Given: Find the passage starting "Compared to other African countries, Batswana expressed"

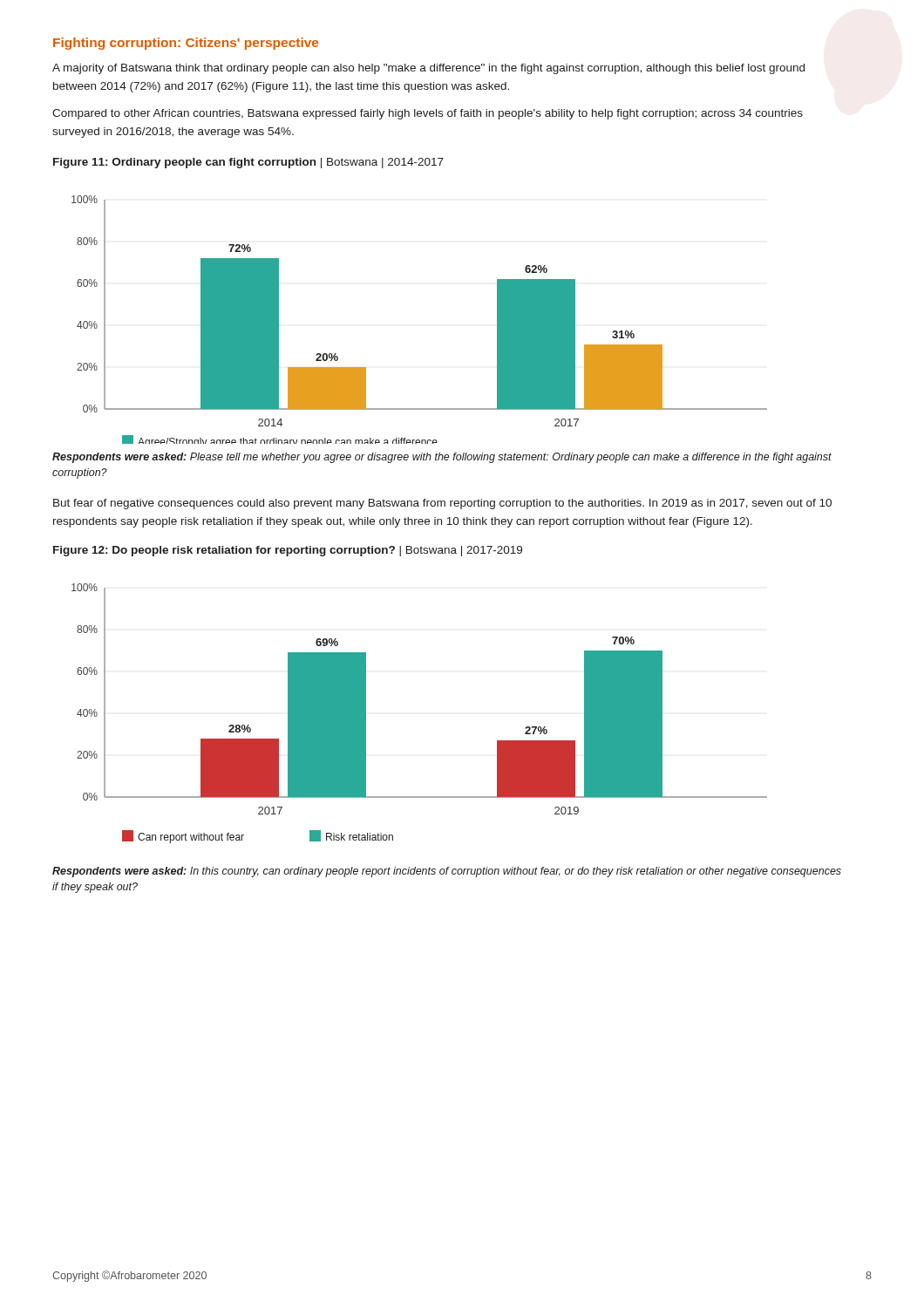Looking at the screenshot, I should 428,122.
